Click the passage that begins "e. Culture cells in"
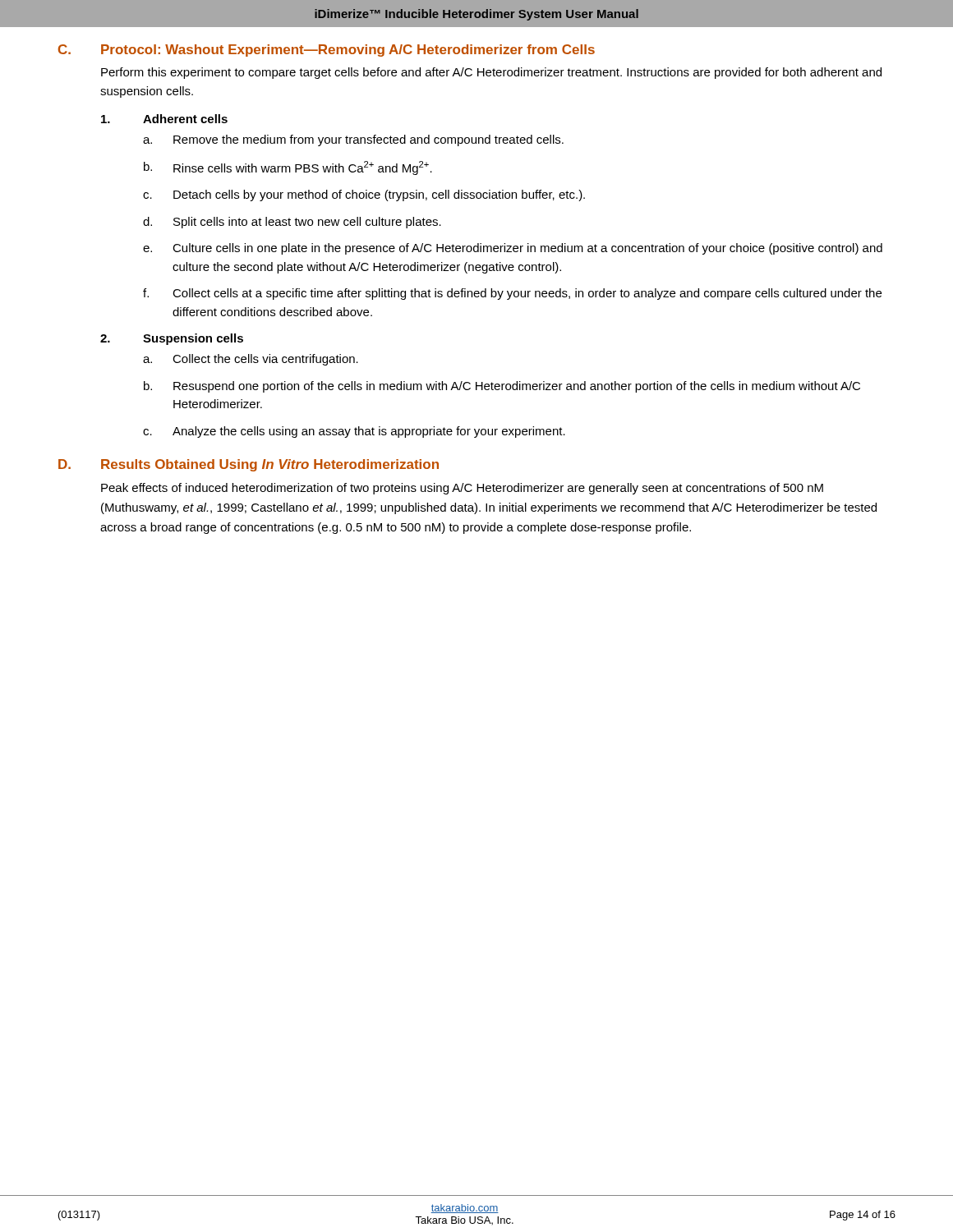This screenshot has height=1232, width=953. tap(519, 257)
